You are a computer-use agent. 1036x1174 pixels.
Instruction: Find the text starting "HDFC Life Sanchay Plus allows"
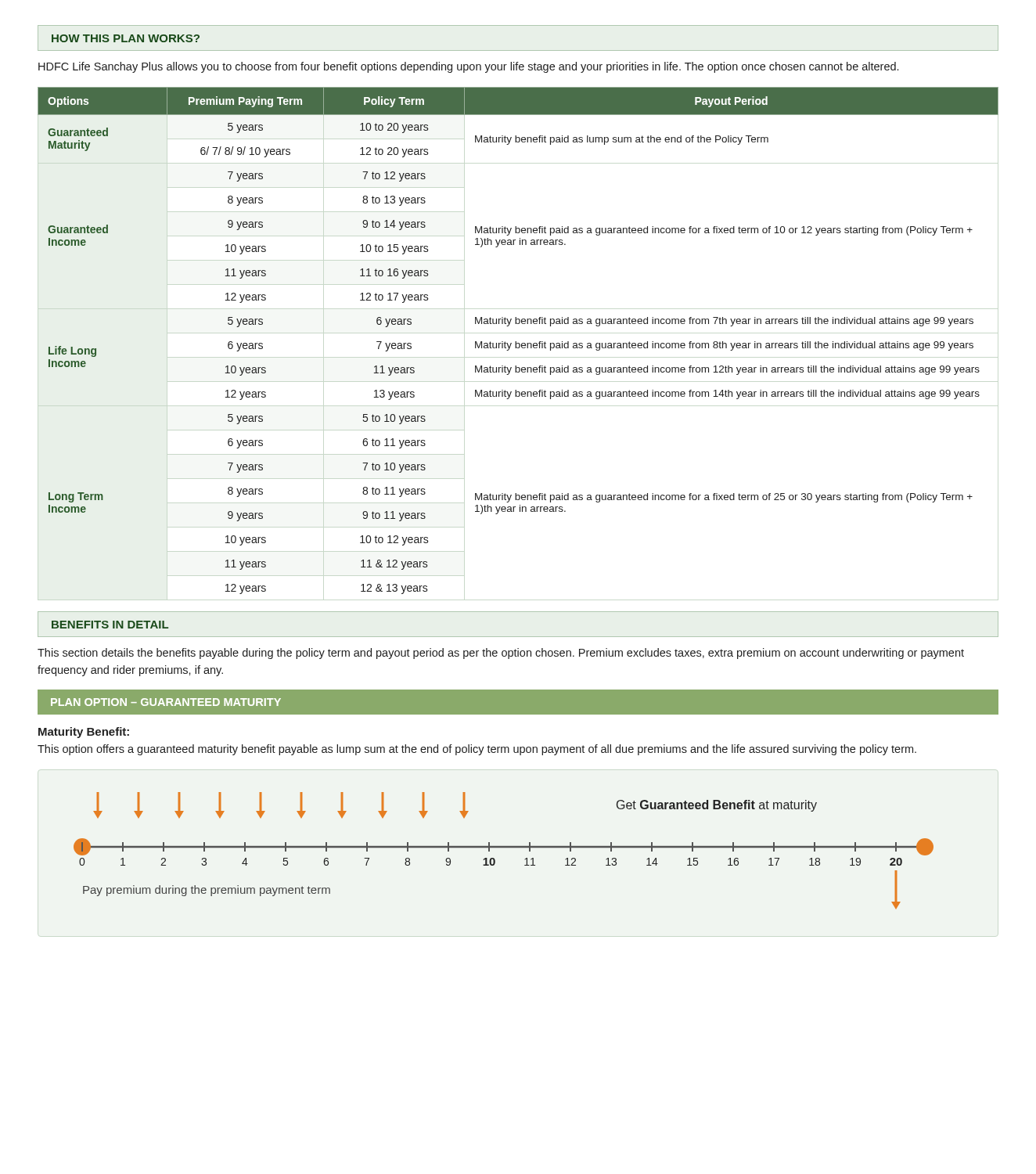click(469, 67)
